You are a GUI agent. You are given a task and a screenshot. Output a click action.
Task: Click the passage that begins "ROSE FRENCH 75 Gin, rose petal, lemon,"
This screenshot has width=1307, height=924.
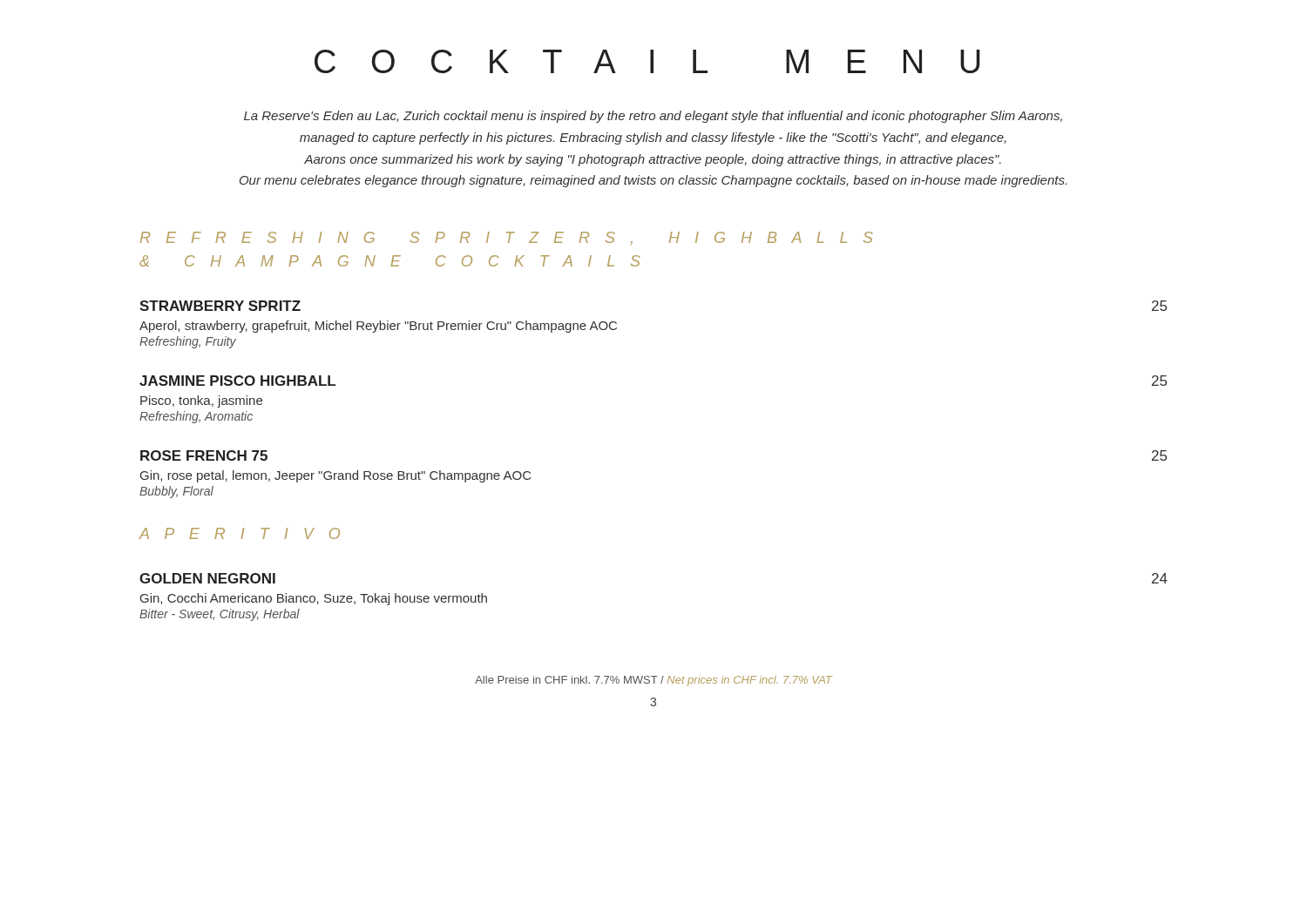[x=200, y=456]
